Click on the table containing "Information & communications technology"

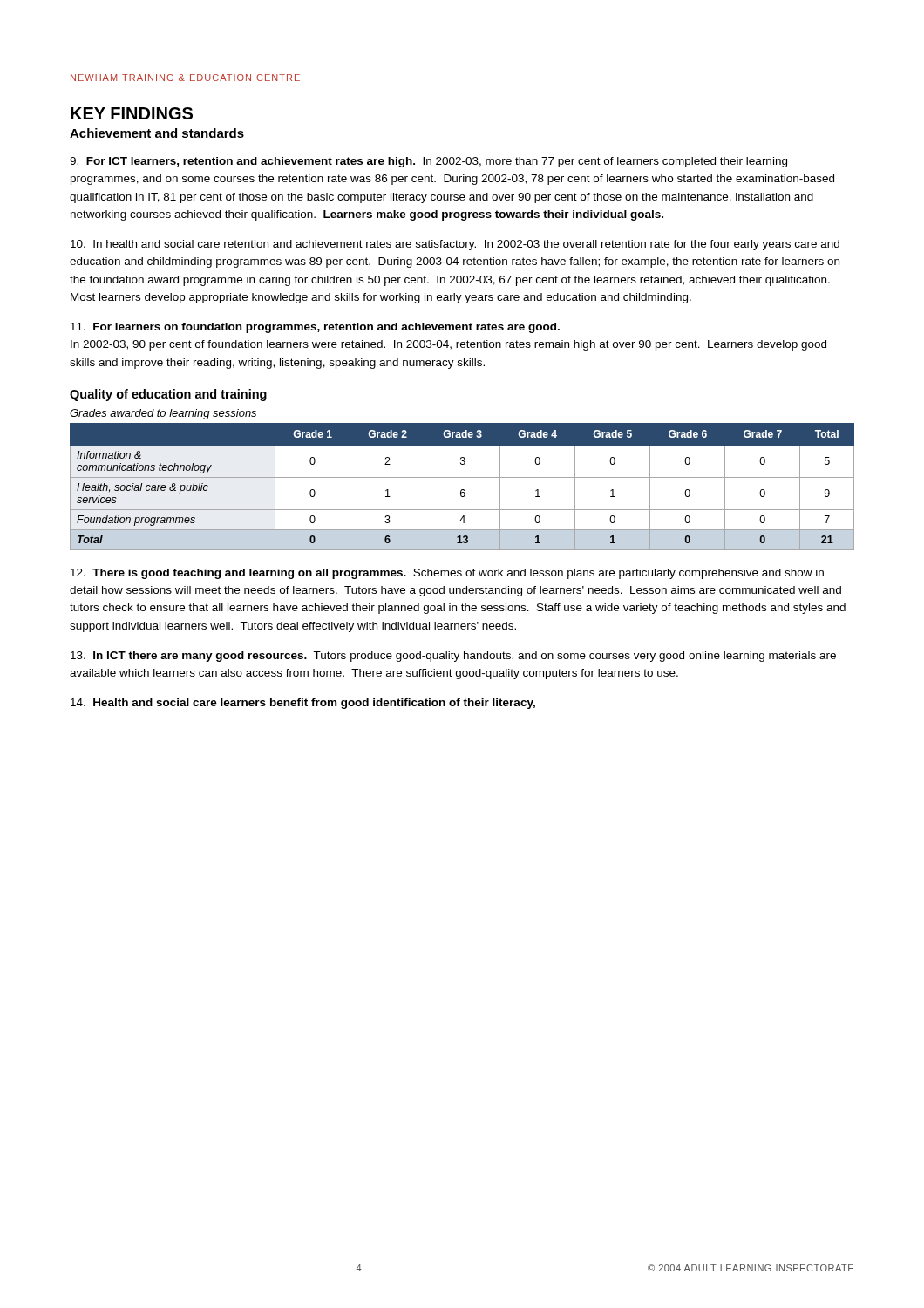coord(462,486)
